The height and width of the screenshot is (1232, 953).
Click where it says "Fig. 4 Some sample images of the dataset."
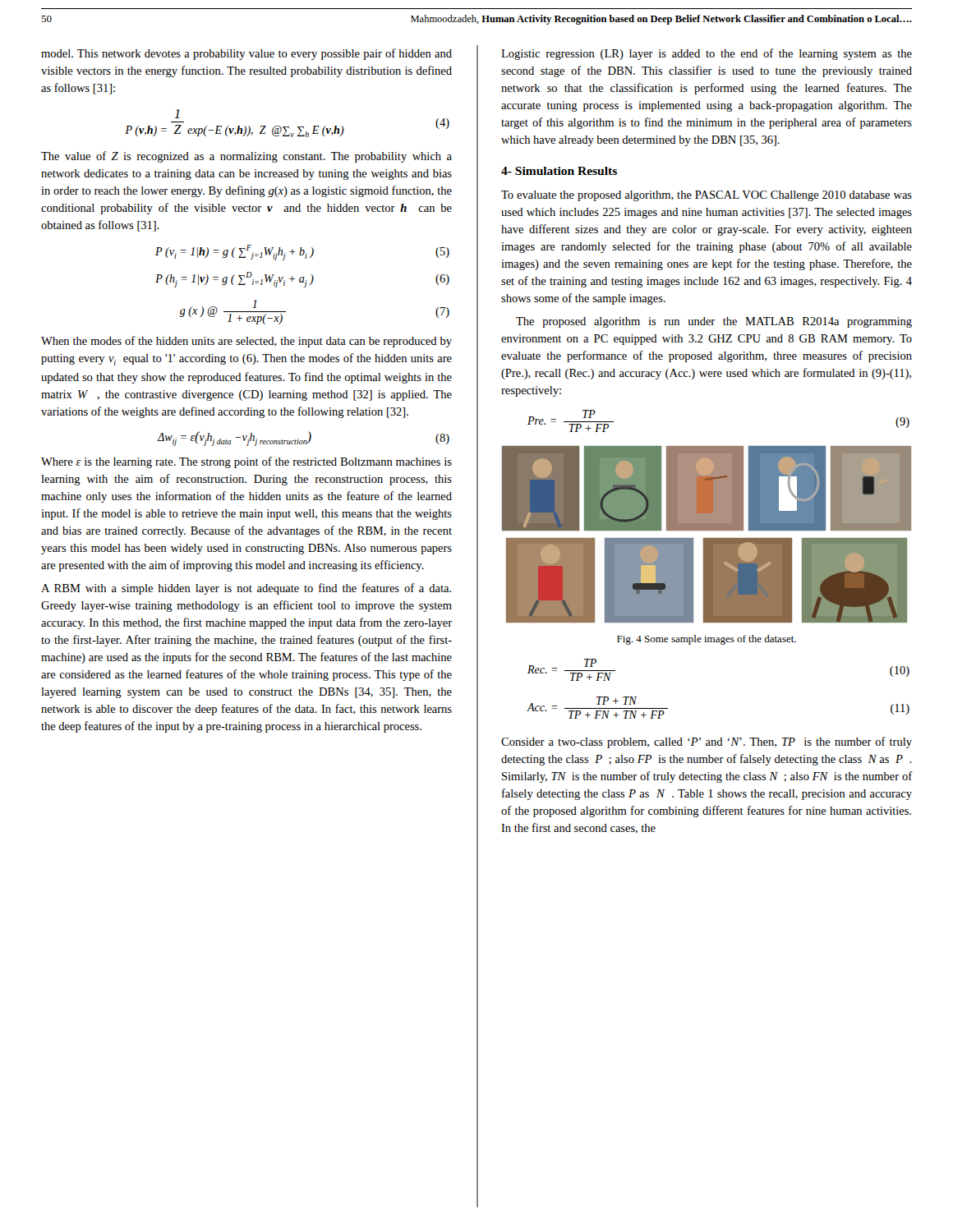707,639
